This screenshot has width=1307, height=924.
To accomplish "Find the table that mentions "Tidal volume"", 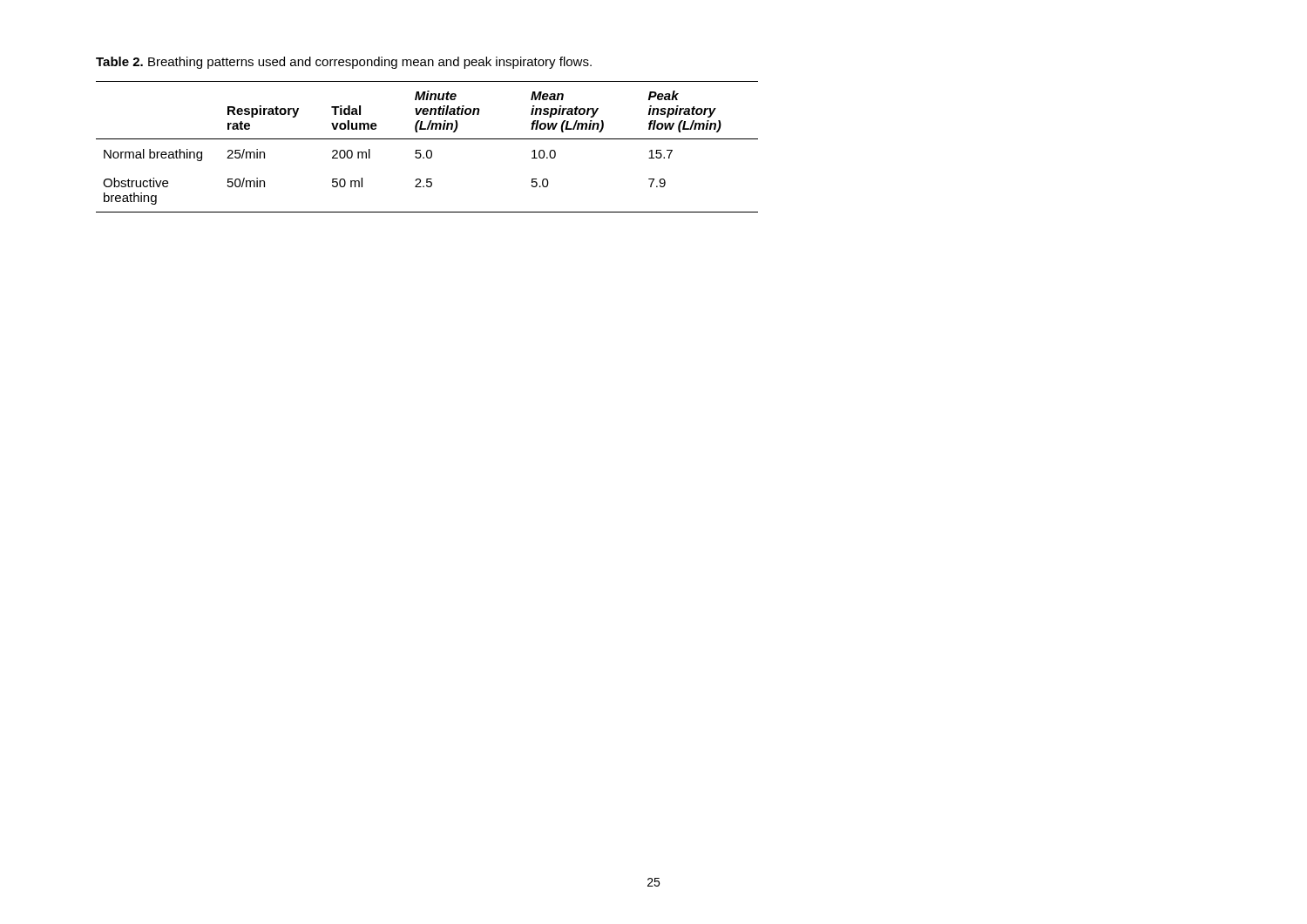I will 654,147.
